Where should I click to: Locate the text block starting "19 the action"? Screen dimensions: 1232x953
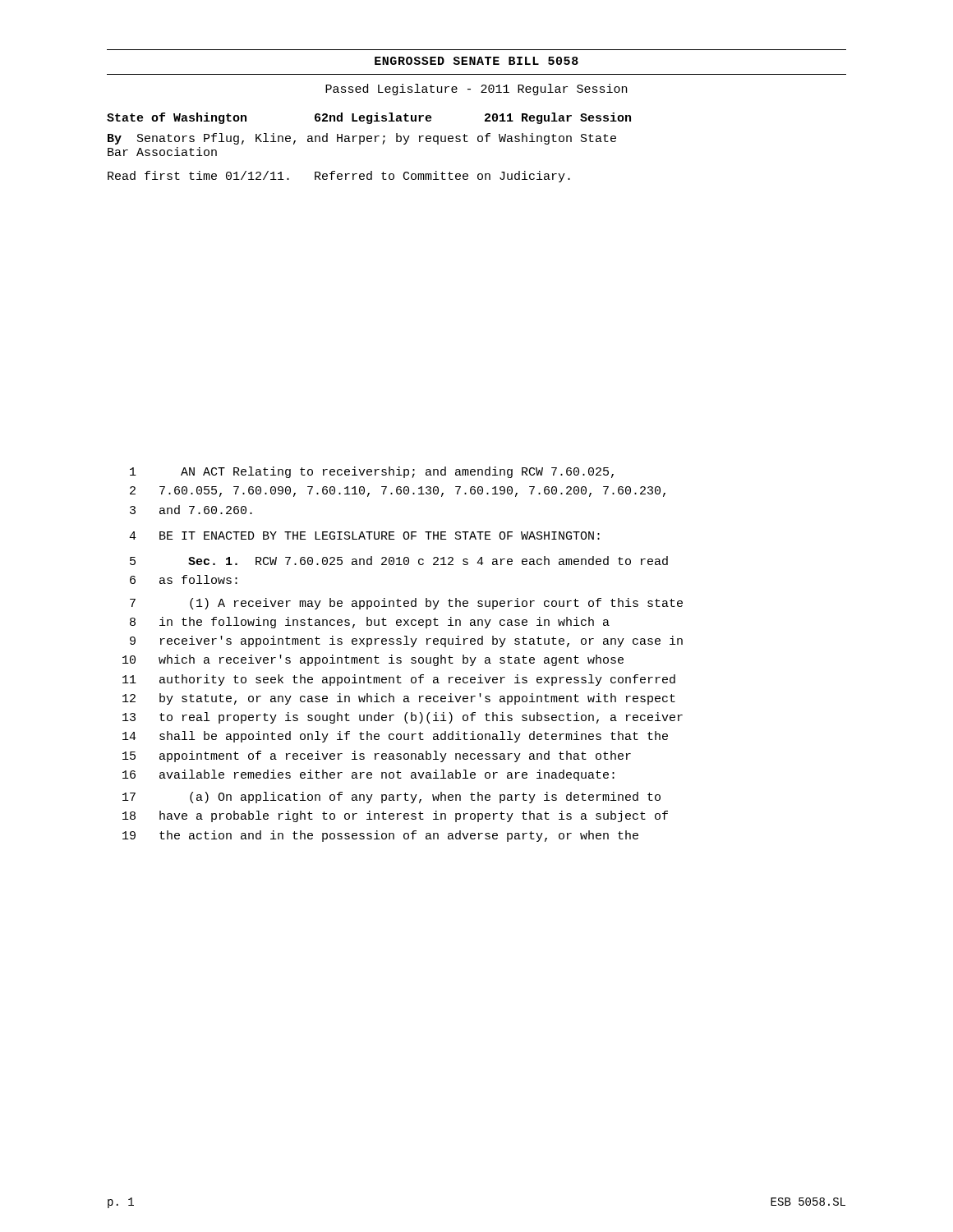(476, 836)
